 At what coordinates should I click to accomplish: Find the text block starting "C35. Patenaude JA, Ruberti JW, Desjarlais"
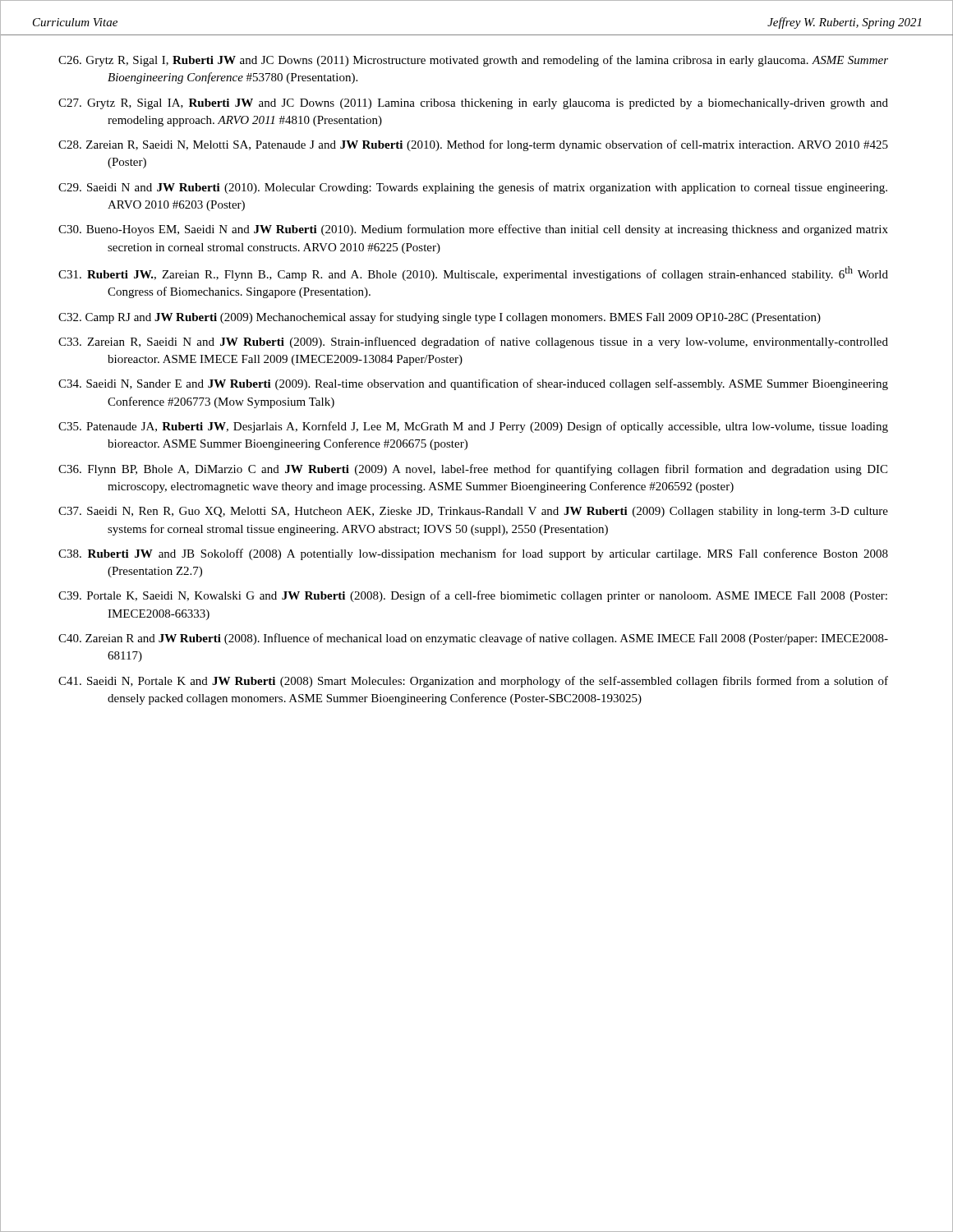coord(473,435)
